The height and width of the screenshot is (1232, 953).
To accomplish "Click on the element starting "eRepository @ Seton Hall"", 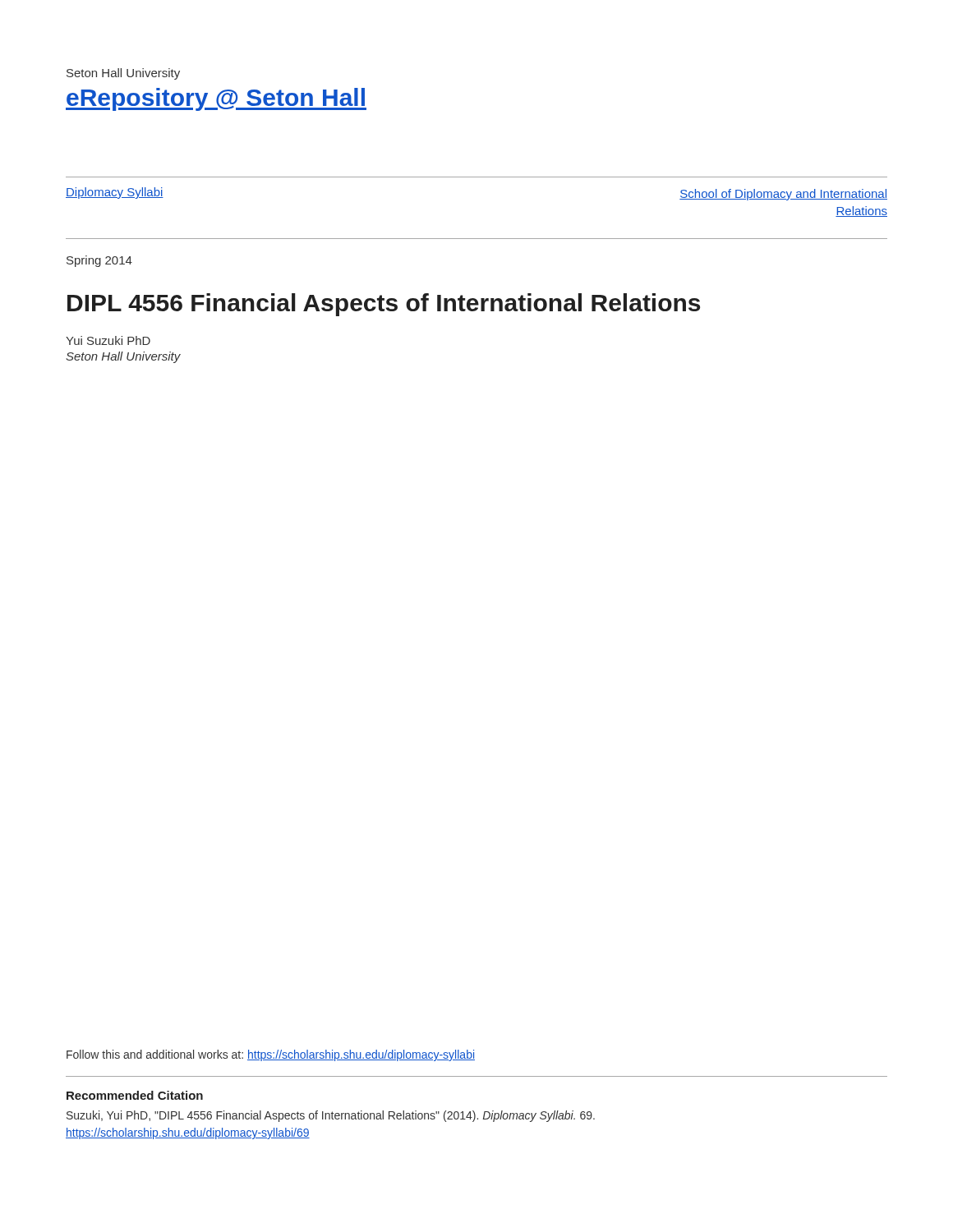I will (216, 97).
